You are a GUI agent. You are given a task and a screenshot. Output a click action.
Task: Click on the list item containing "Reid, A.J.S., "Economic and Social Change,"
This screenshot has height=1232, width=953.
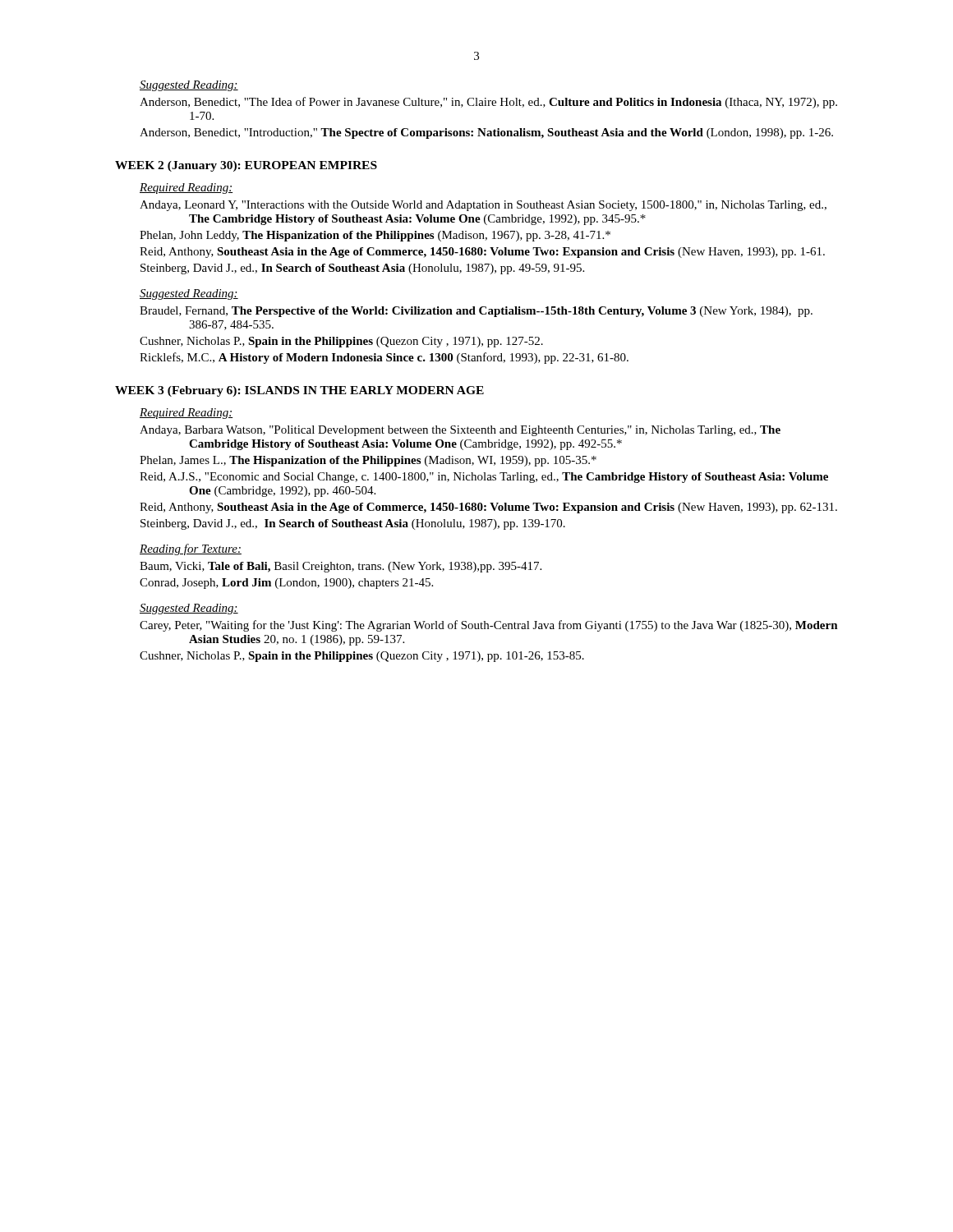(x=484, y=483)
